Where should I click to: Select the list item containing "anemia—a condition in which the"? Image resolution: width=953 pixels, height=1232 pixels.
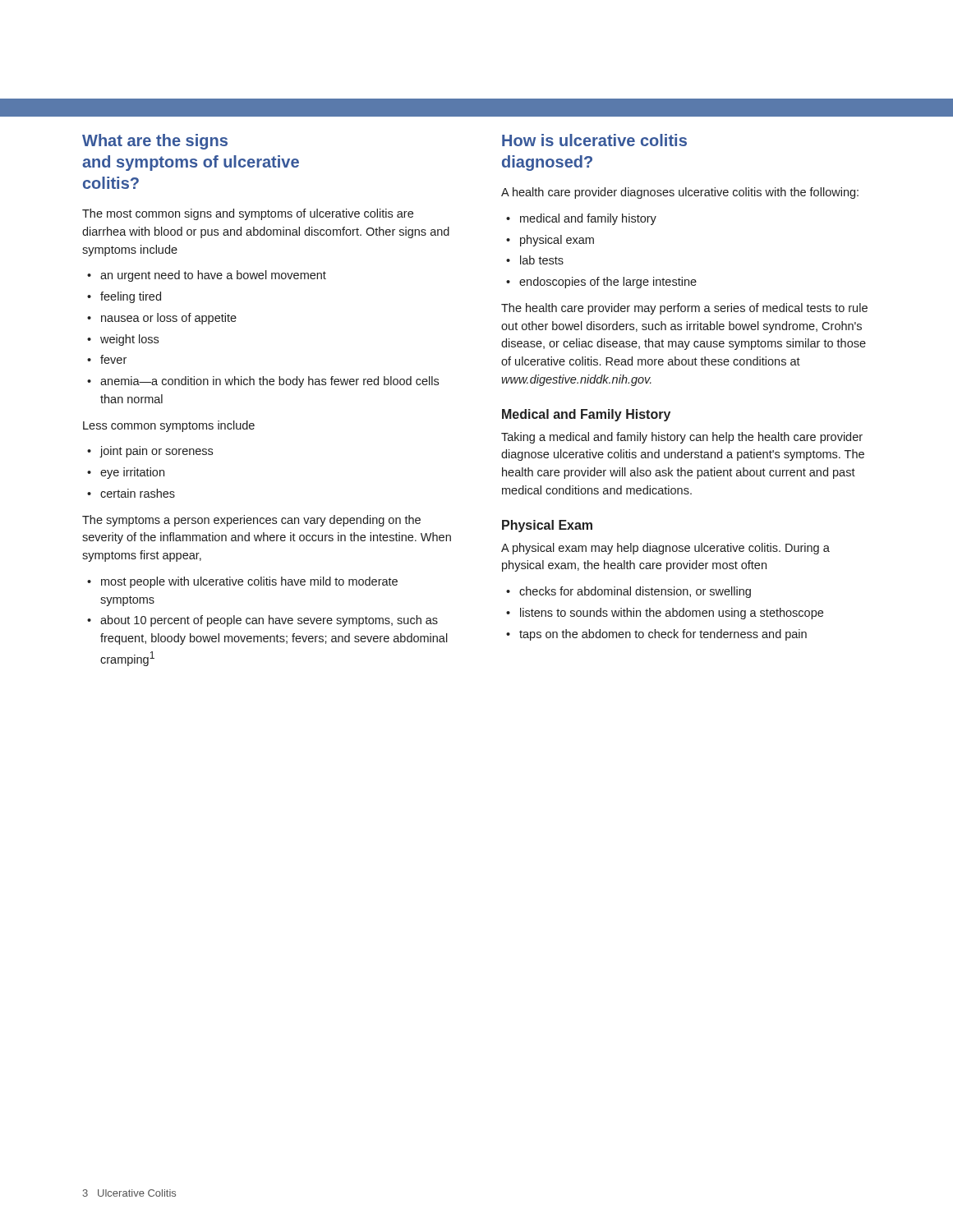pos(270,390)
